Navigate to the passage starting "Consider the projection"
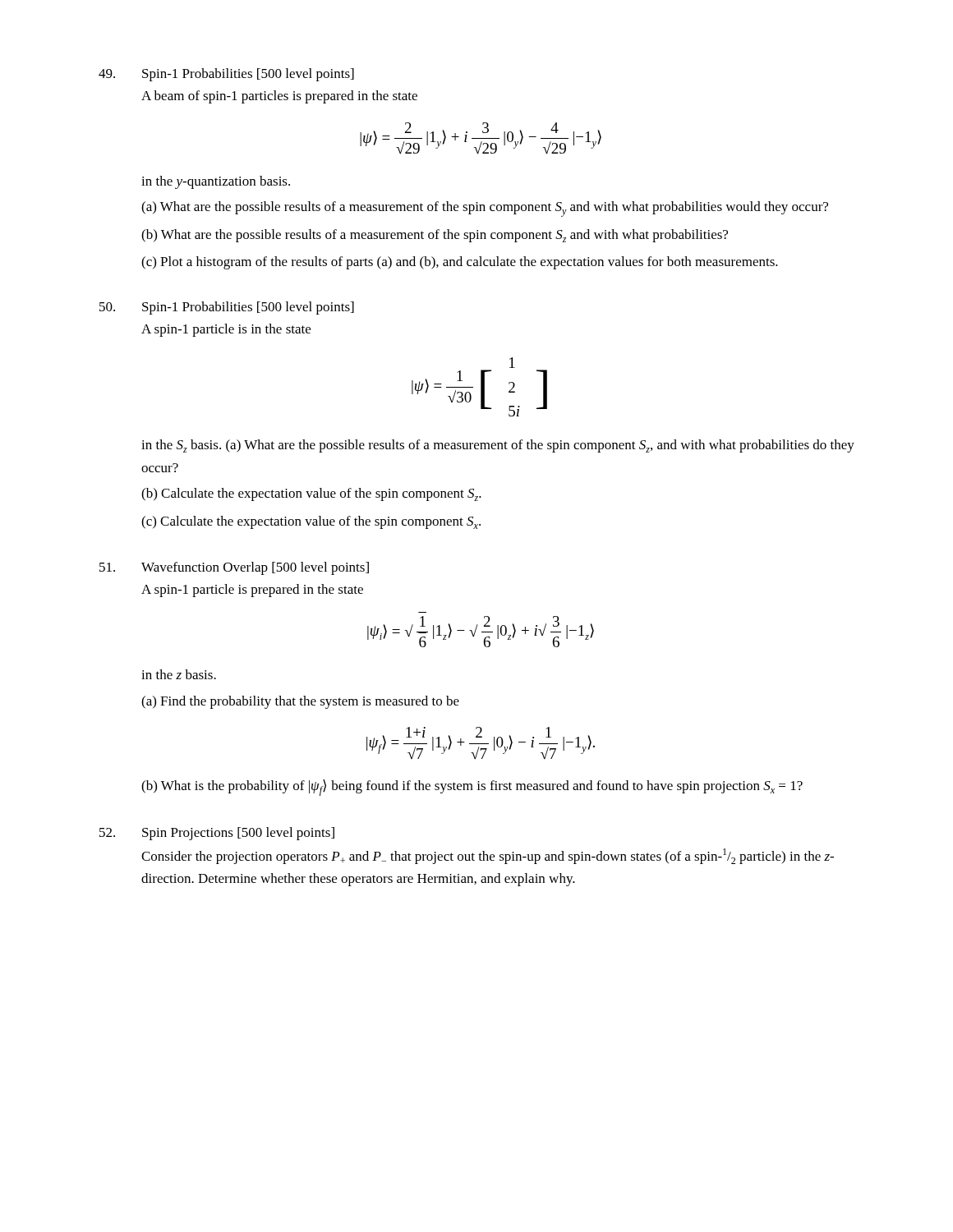 click(x=502, y=867)
